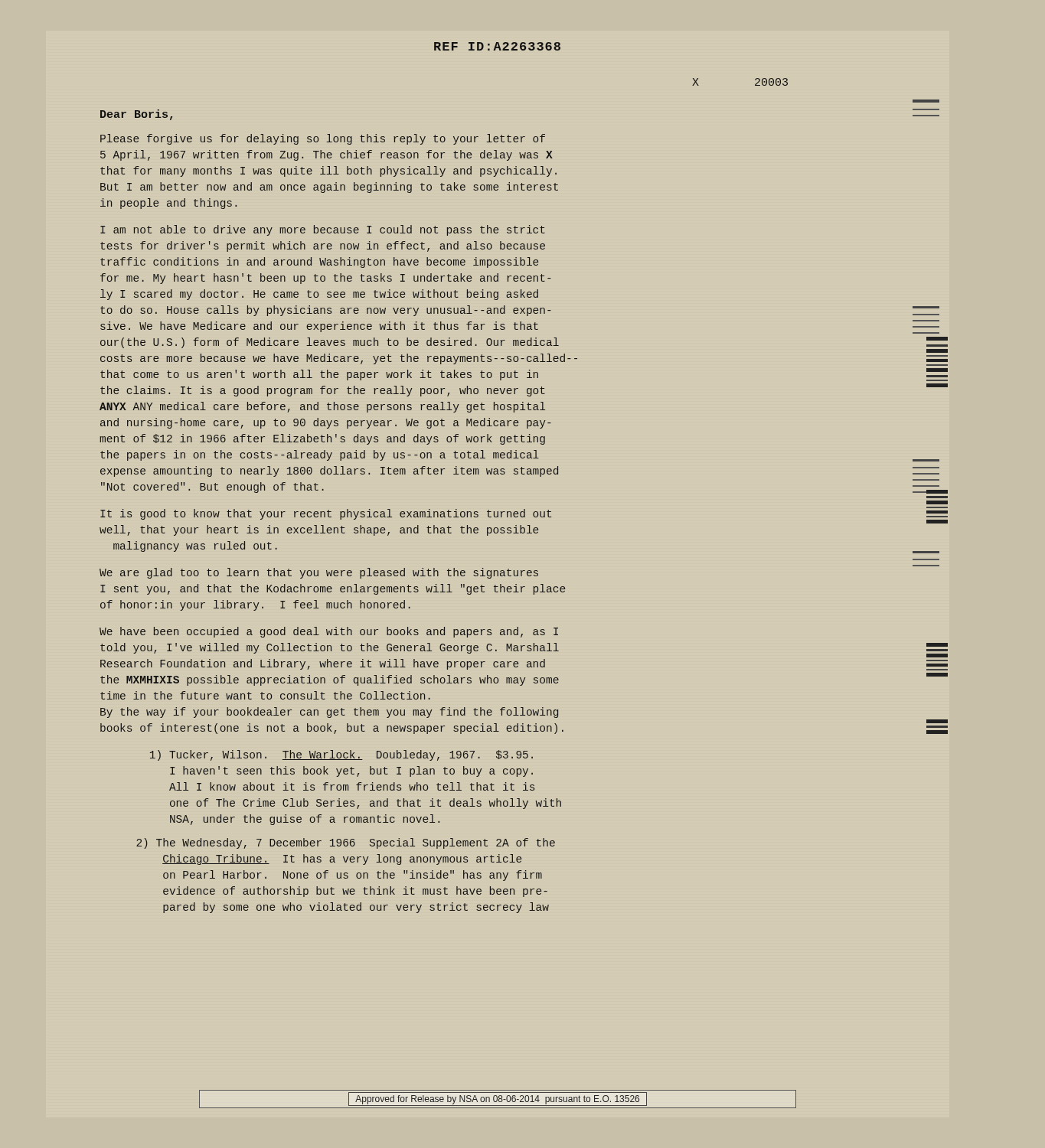Point to the block beginning "We are glad too"
This screenshot has height=1148, width=1045.
click(333, 589)
